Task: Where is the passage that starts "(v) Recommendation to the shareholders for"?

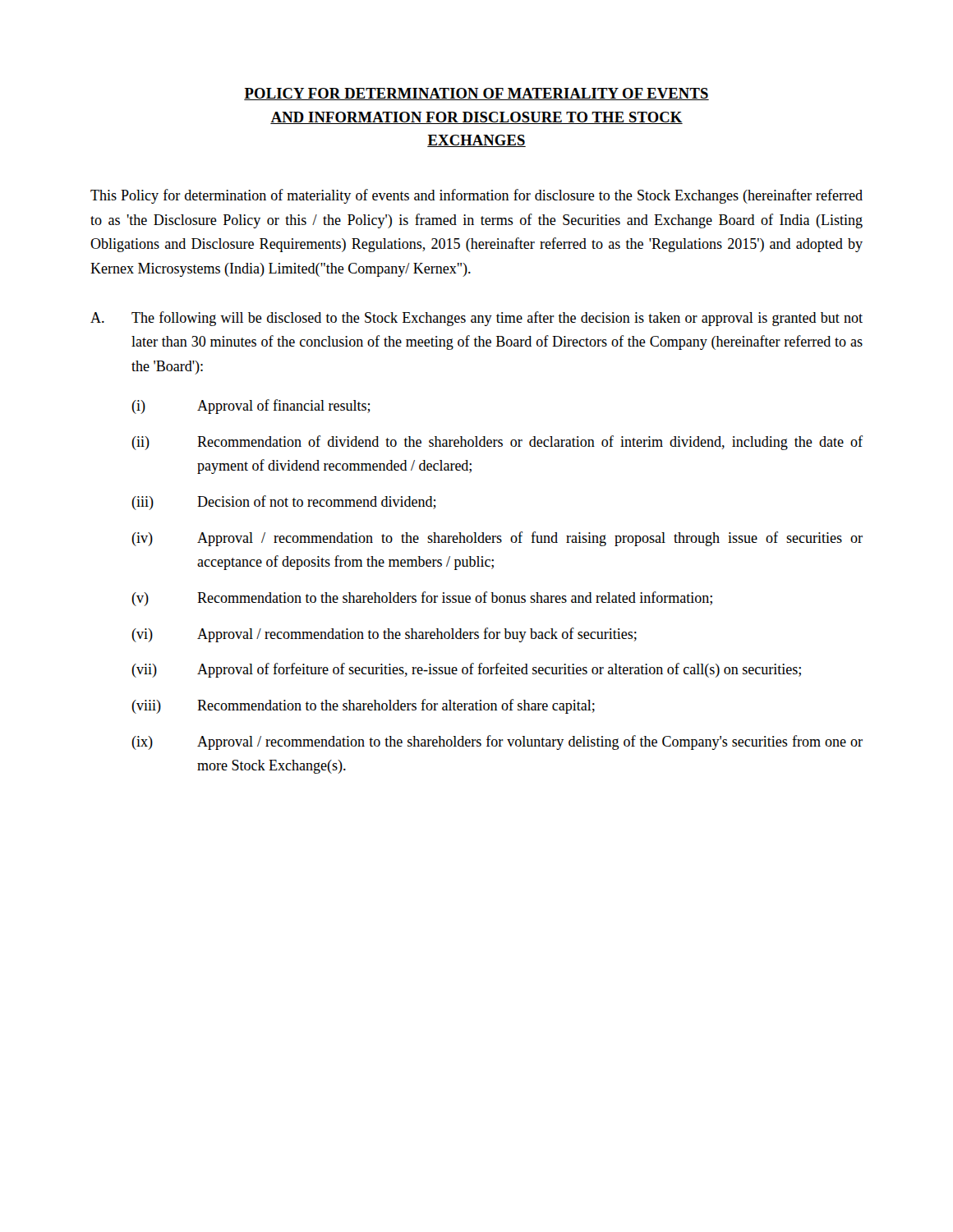Action: pyautogui.click(x=497, y=599)
